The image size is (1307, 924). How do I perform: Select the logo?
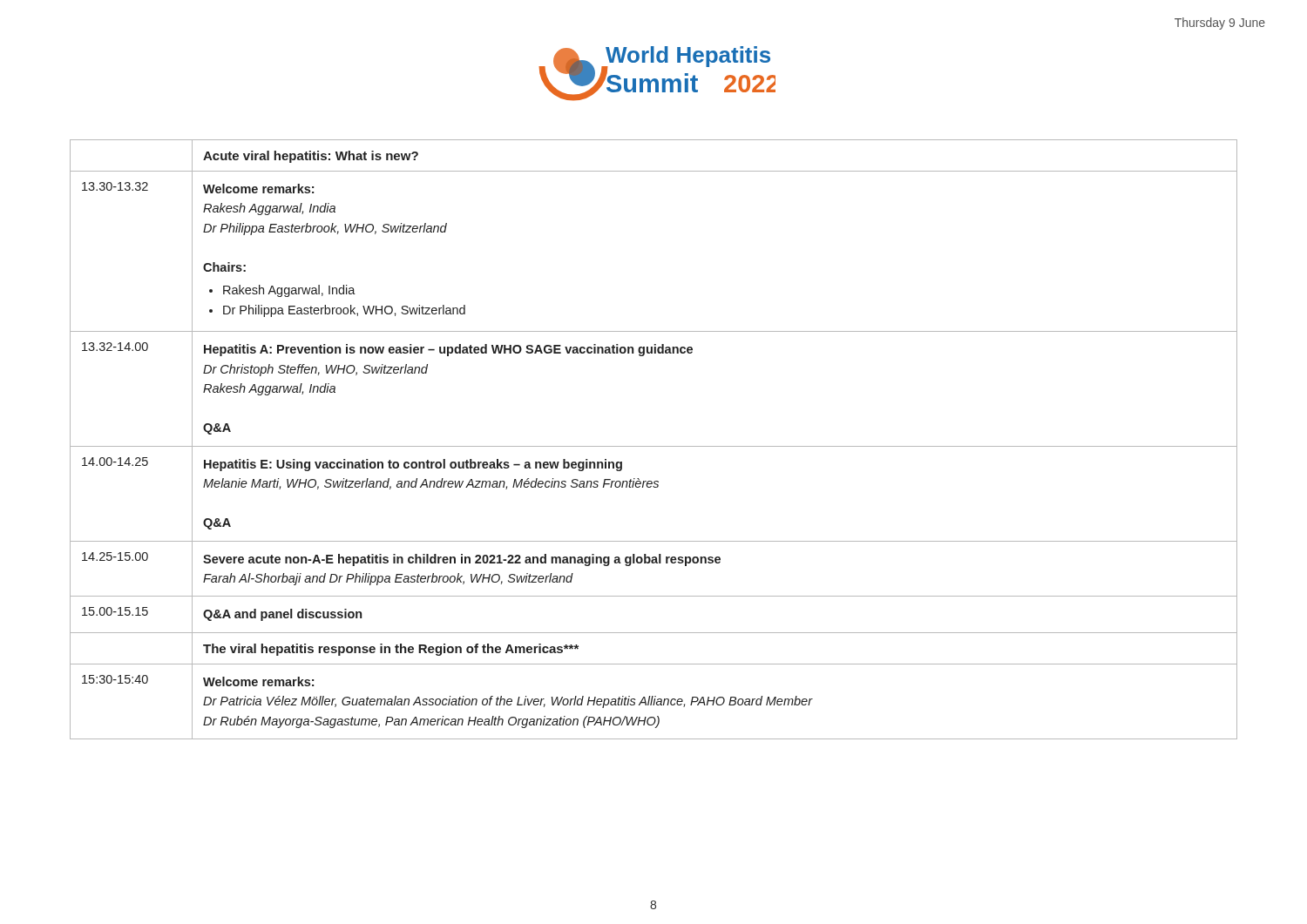point(654,67)
